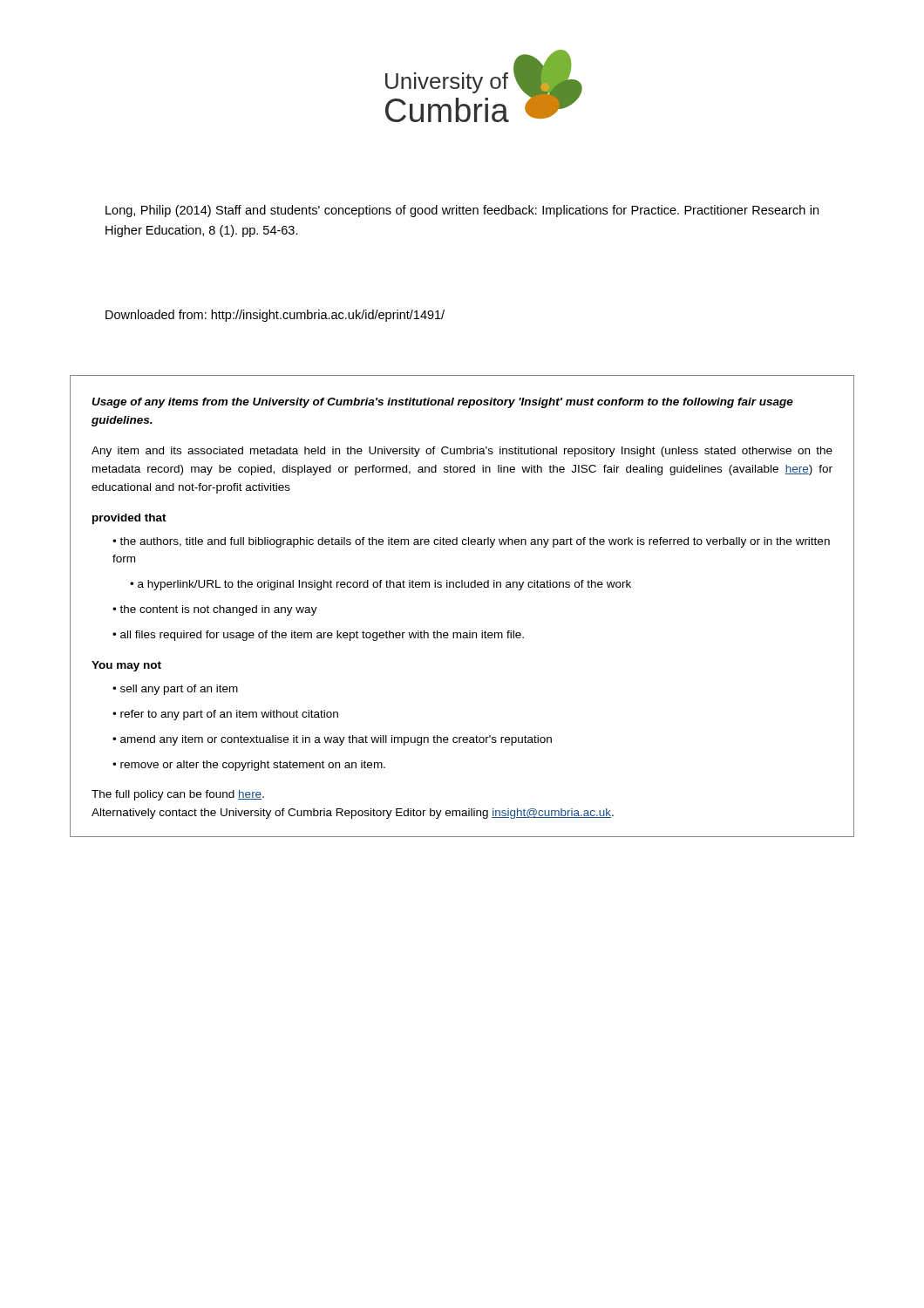This screenshot has height=1308, width=924.
Task: Click a logo
Action: (x=462, y=102)
